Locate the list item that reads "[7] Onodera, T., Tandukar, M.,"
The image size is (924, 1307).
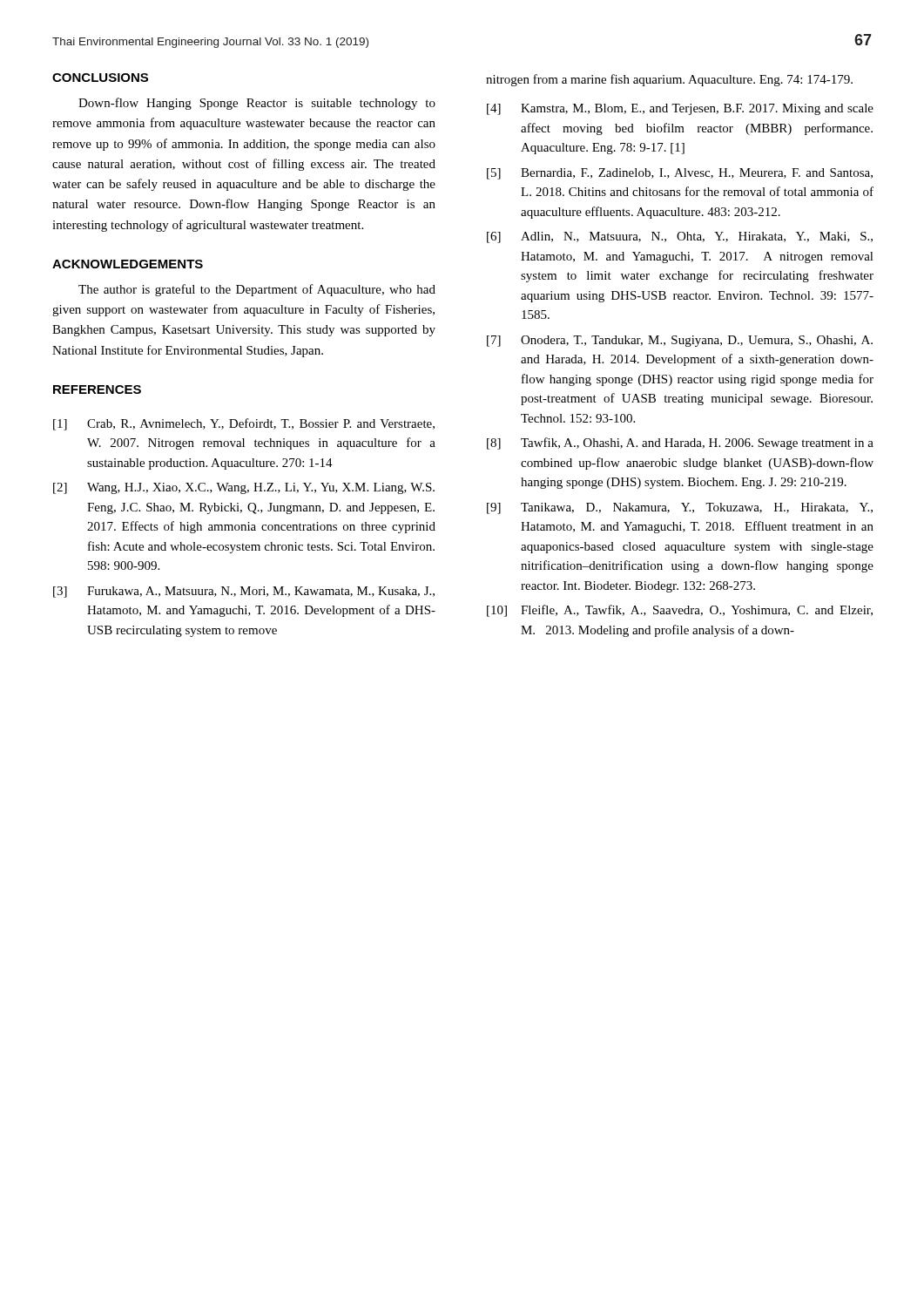[680, 379]
